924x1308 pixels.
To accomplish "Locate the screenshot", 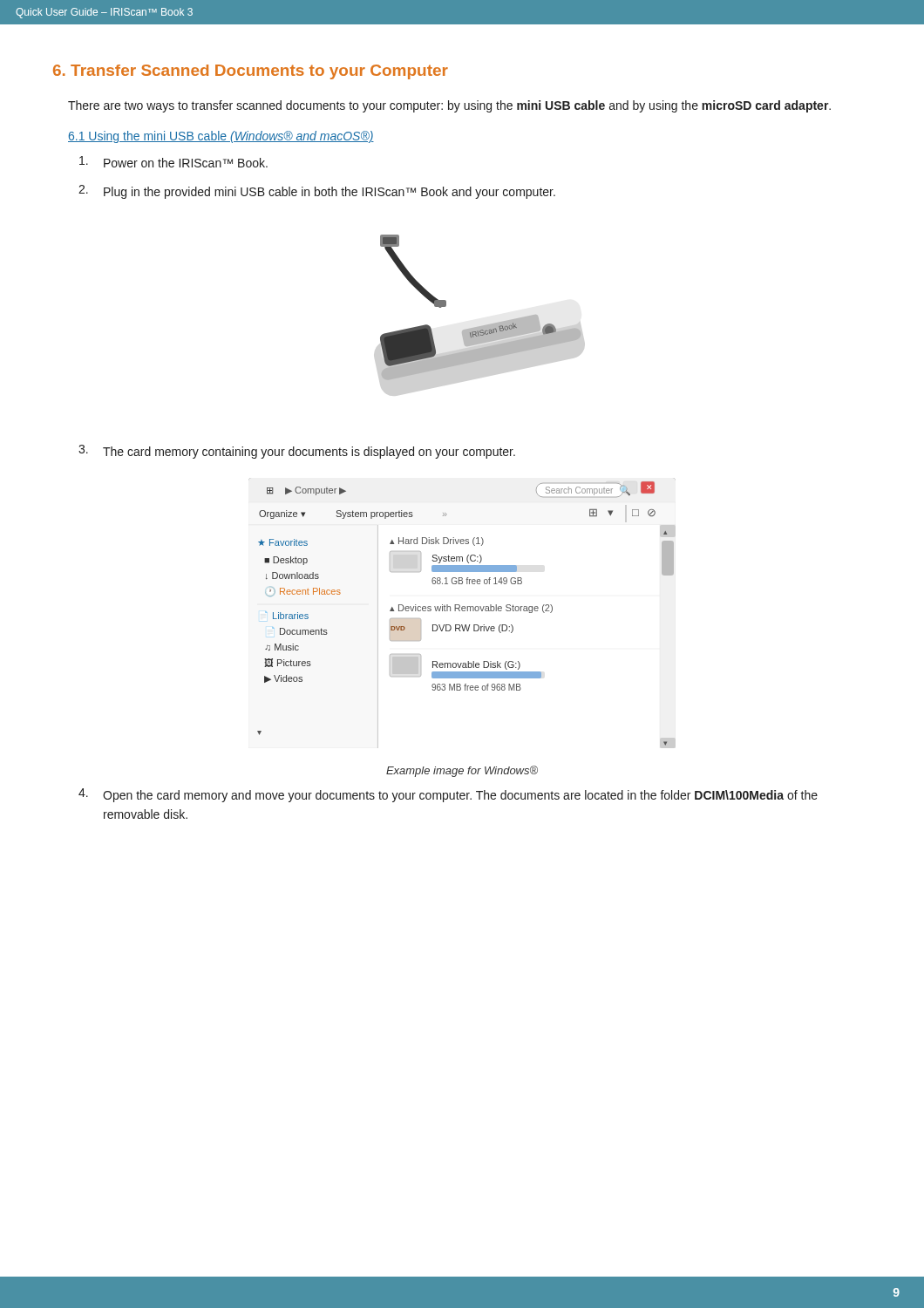I will pos(462,613).
